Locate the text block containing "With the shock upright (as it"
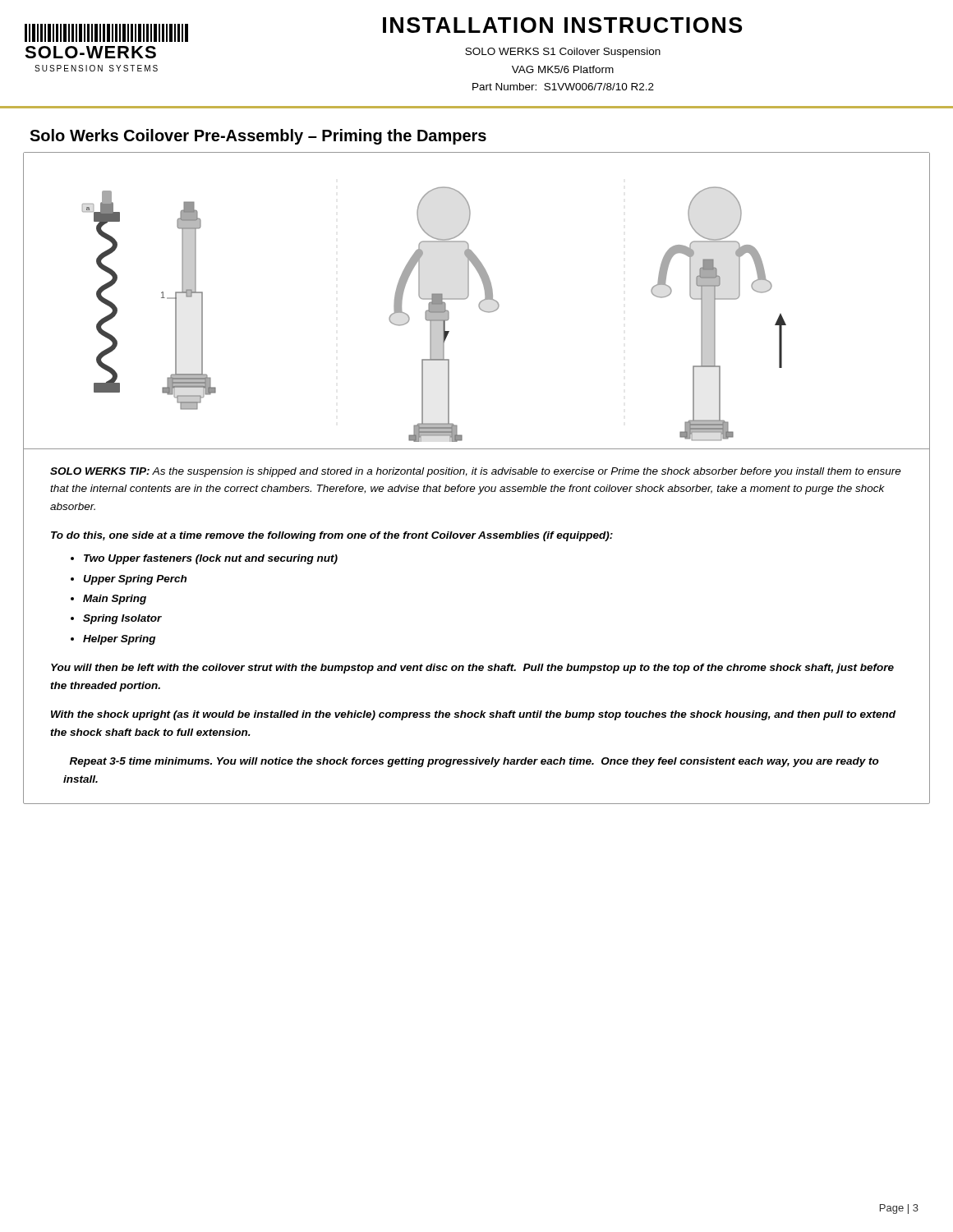 click(473, 723)
